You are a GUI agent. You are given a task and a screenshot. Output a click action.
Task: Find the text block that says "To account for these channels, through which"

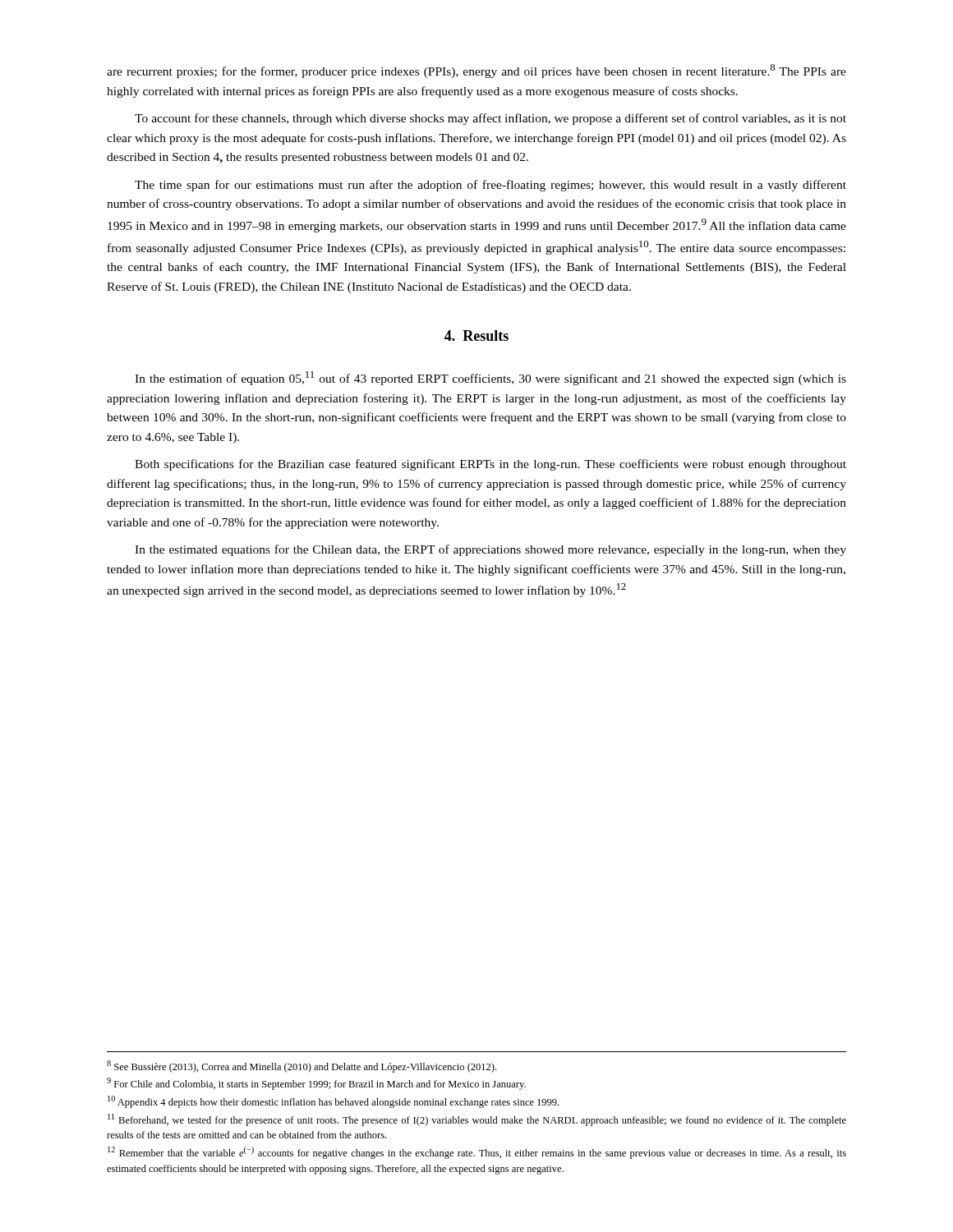click(x=476, y=138)
